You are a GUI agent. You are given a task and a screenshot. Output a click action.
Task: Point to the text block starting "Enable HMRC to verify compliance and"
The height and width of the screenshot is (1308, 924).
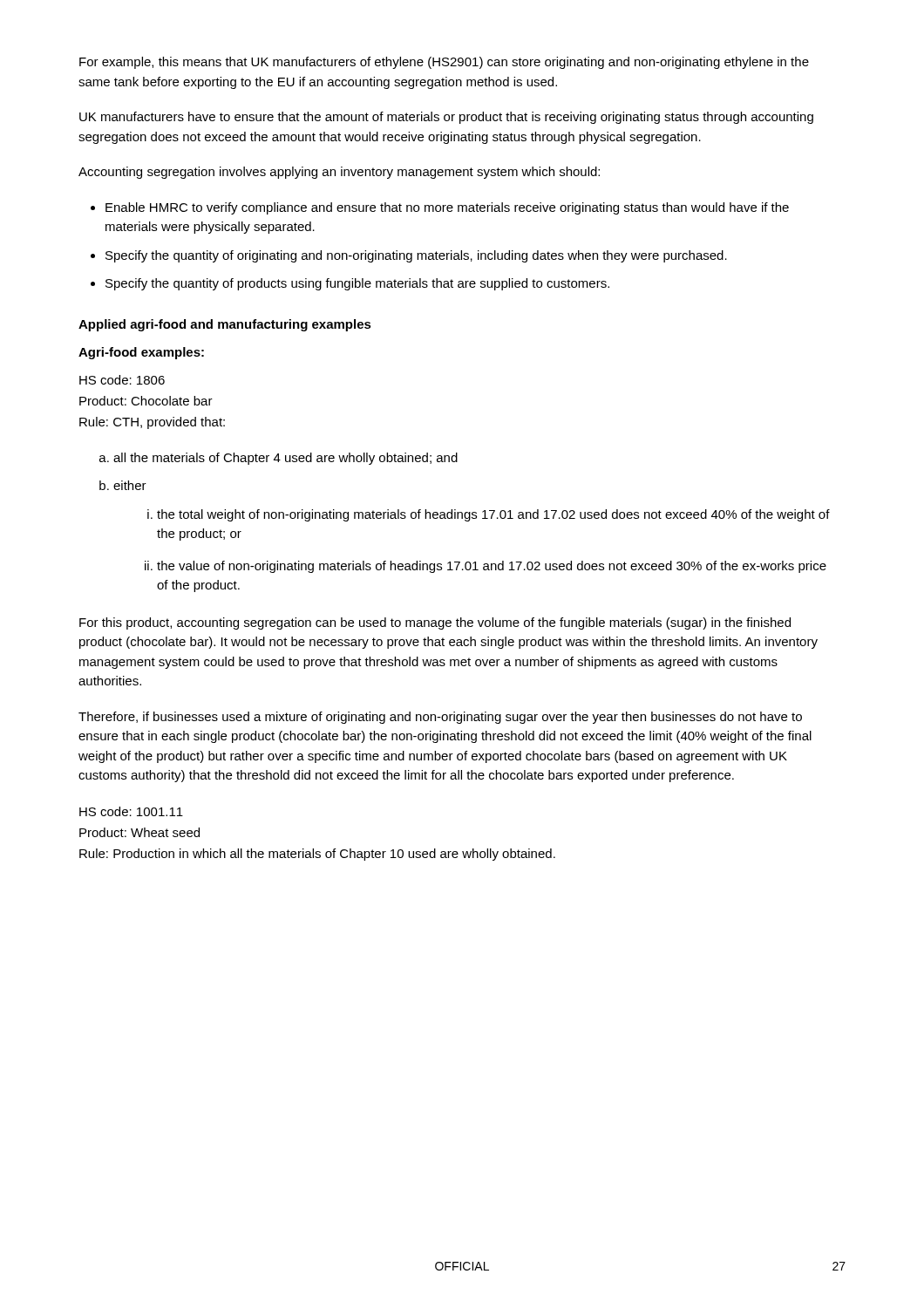[447, 216]
